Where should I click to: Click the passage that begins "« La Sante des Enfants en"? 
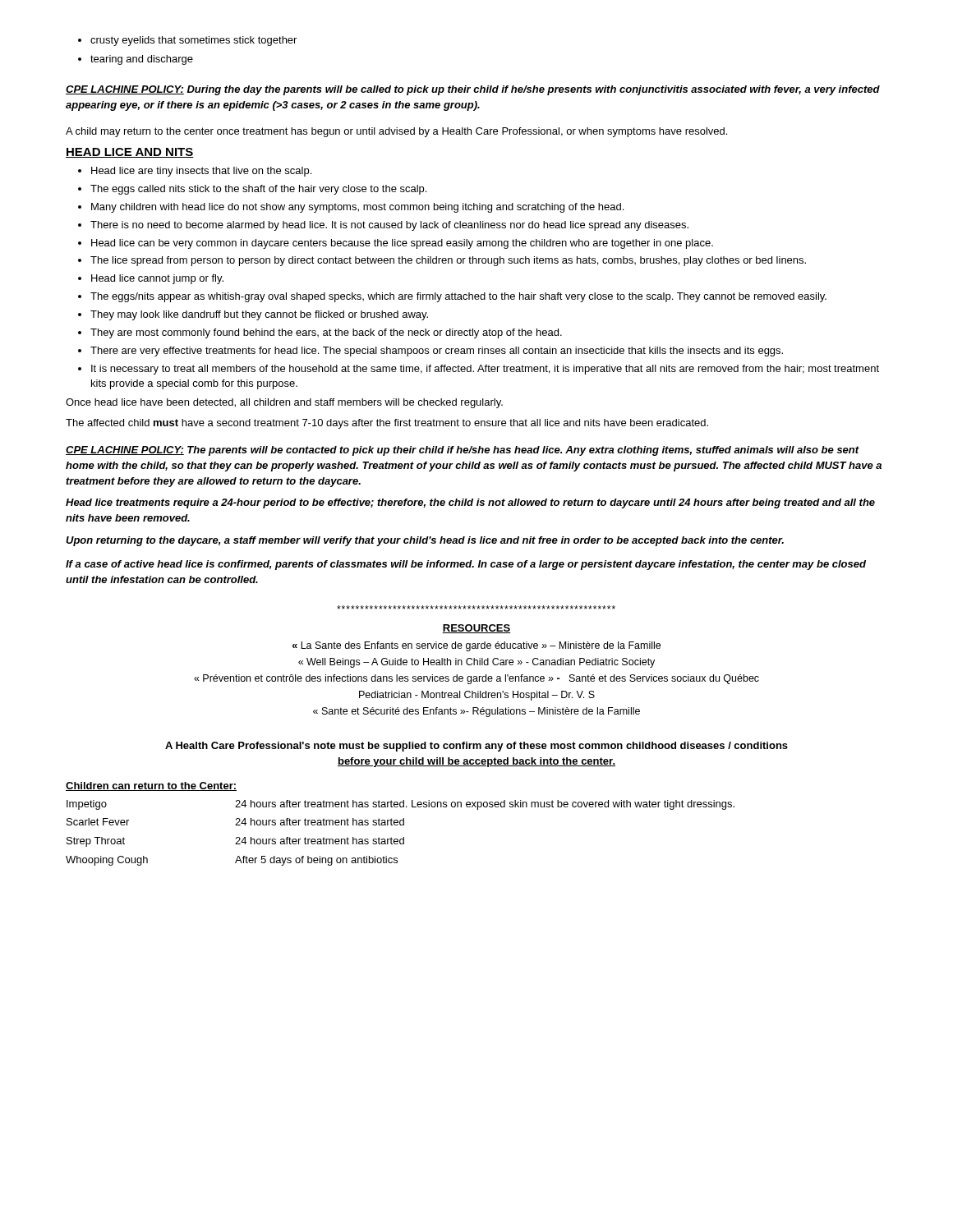click(476, 678)
